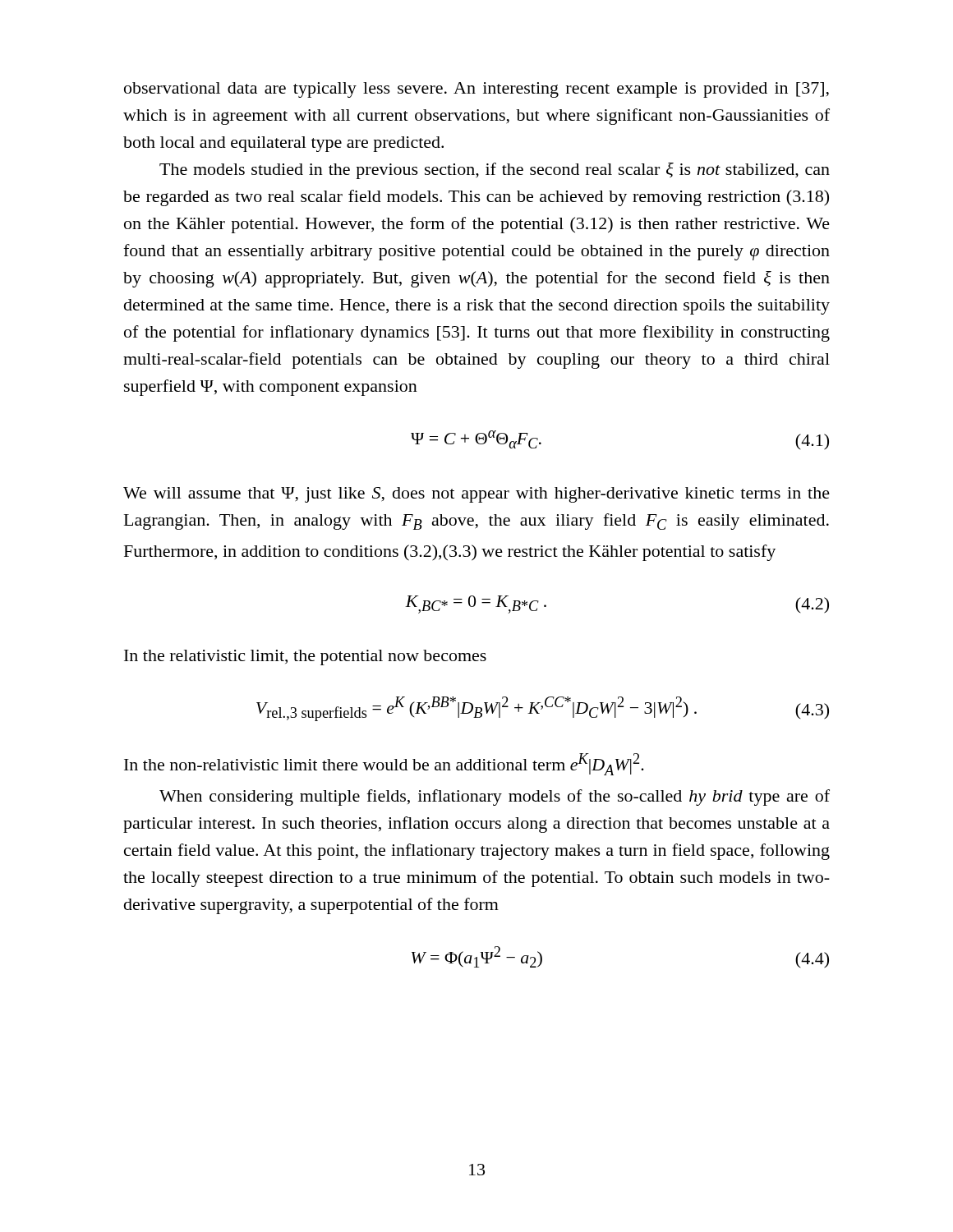Find the formula with the text "W = Φ(a1Ψ2 −"
The height and width of the screenshot is (1232, 953).
(476, 957)
